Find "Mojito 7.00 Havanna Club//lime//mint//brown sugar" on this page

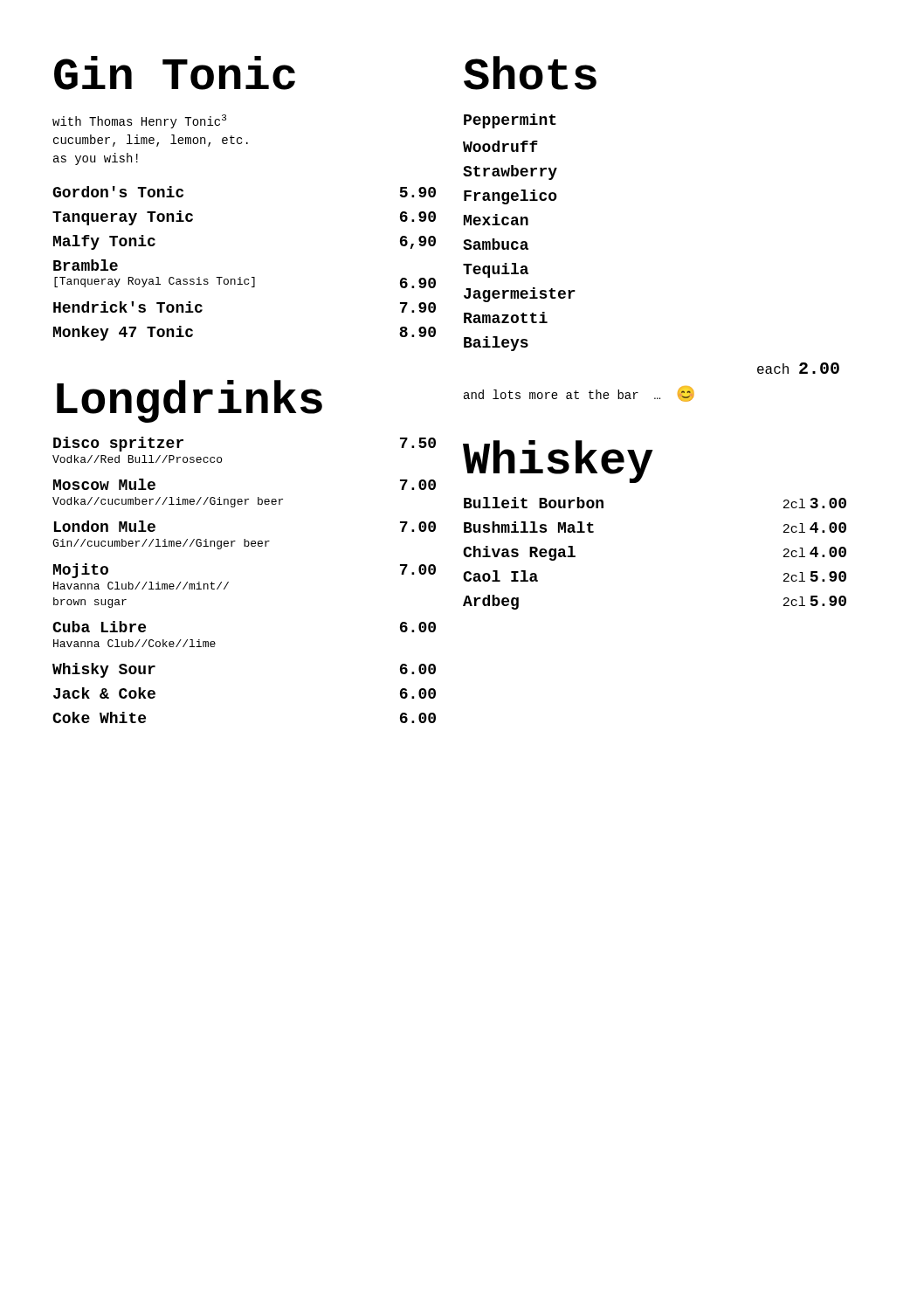coord(85,571)
